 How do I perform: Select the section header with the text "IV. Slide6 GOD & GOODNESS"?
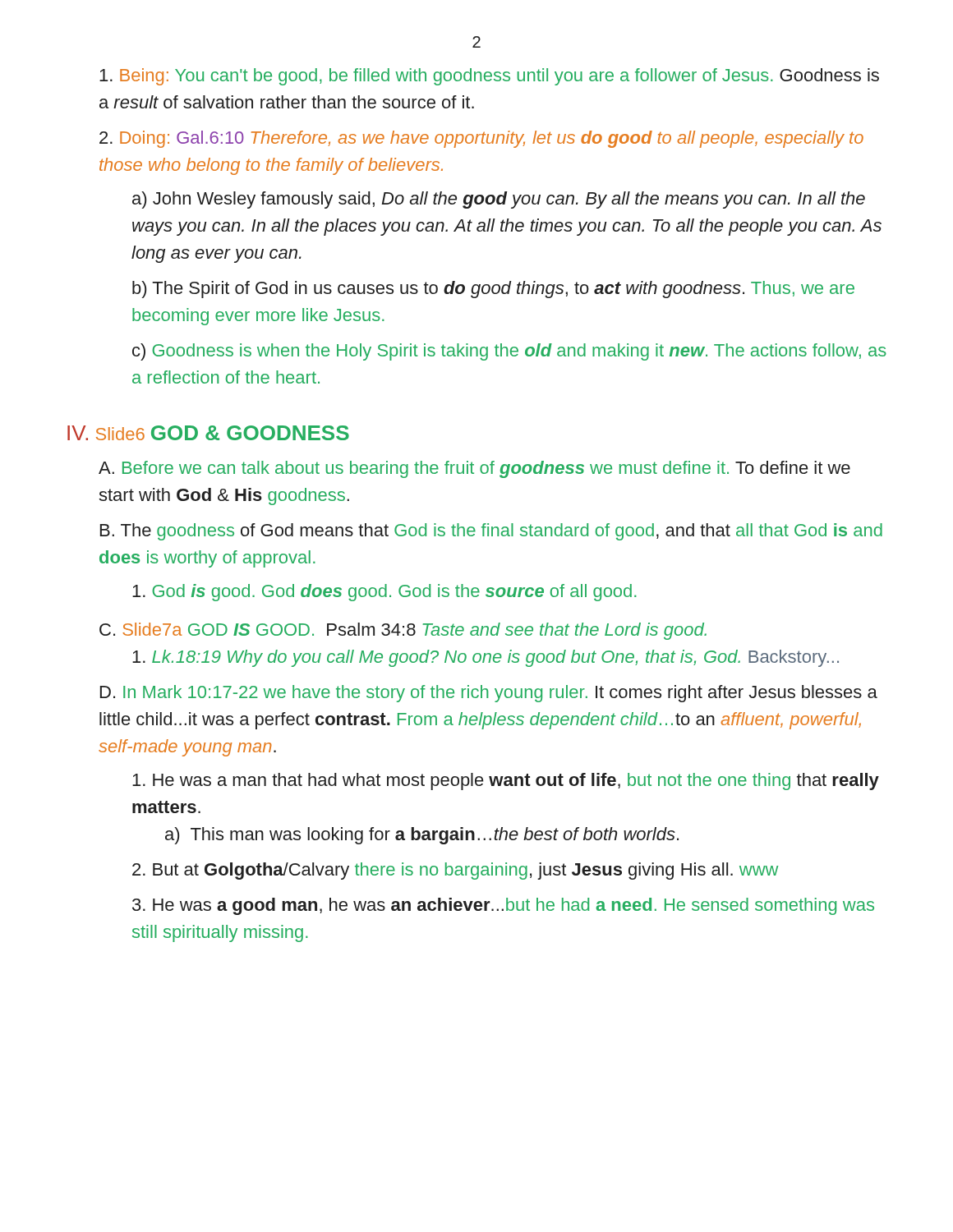(208, 433)
